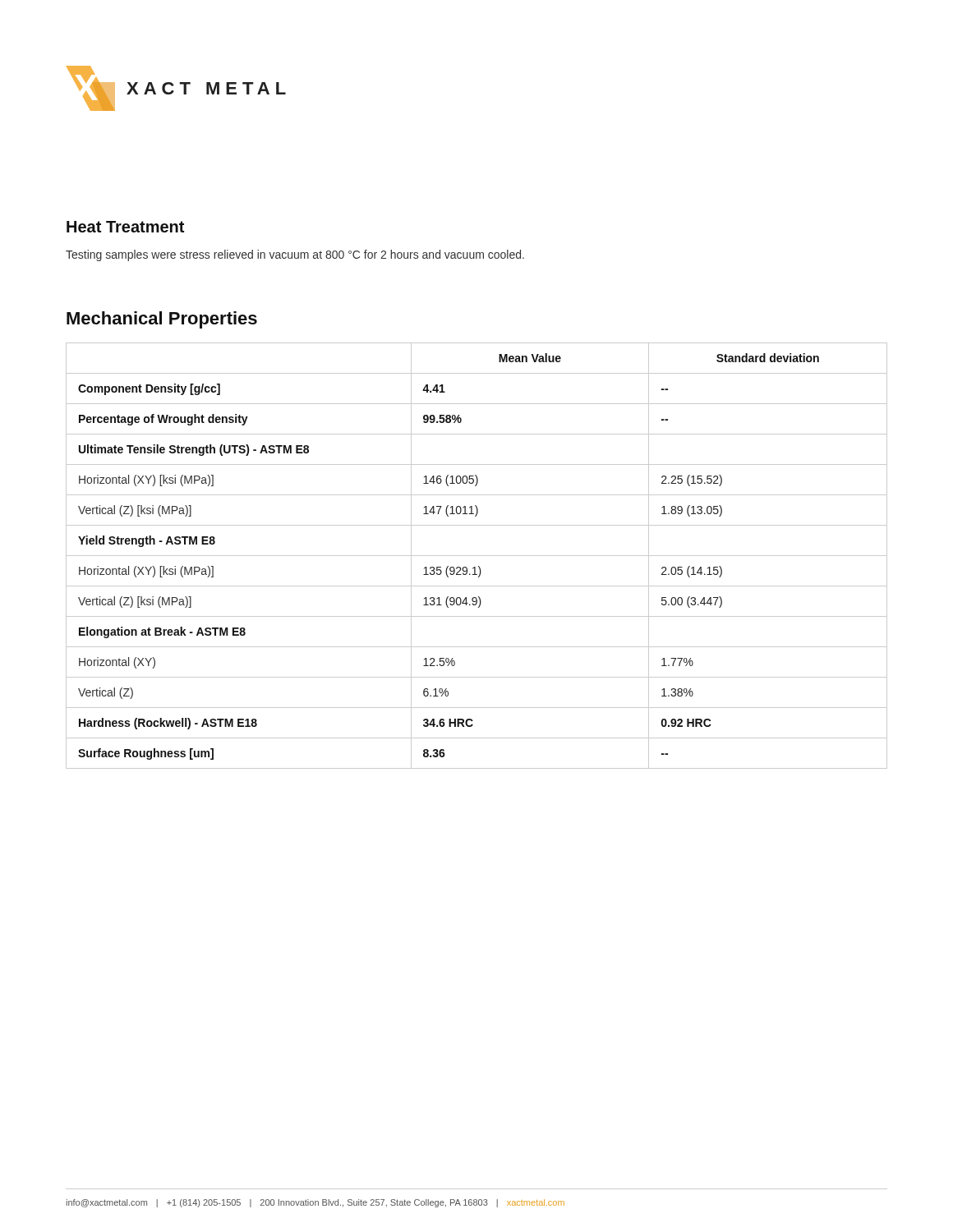
Task: Point to "Mechanical Properties"
Action: coord(162,319)
